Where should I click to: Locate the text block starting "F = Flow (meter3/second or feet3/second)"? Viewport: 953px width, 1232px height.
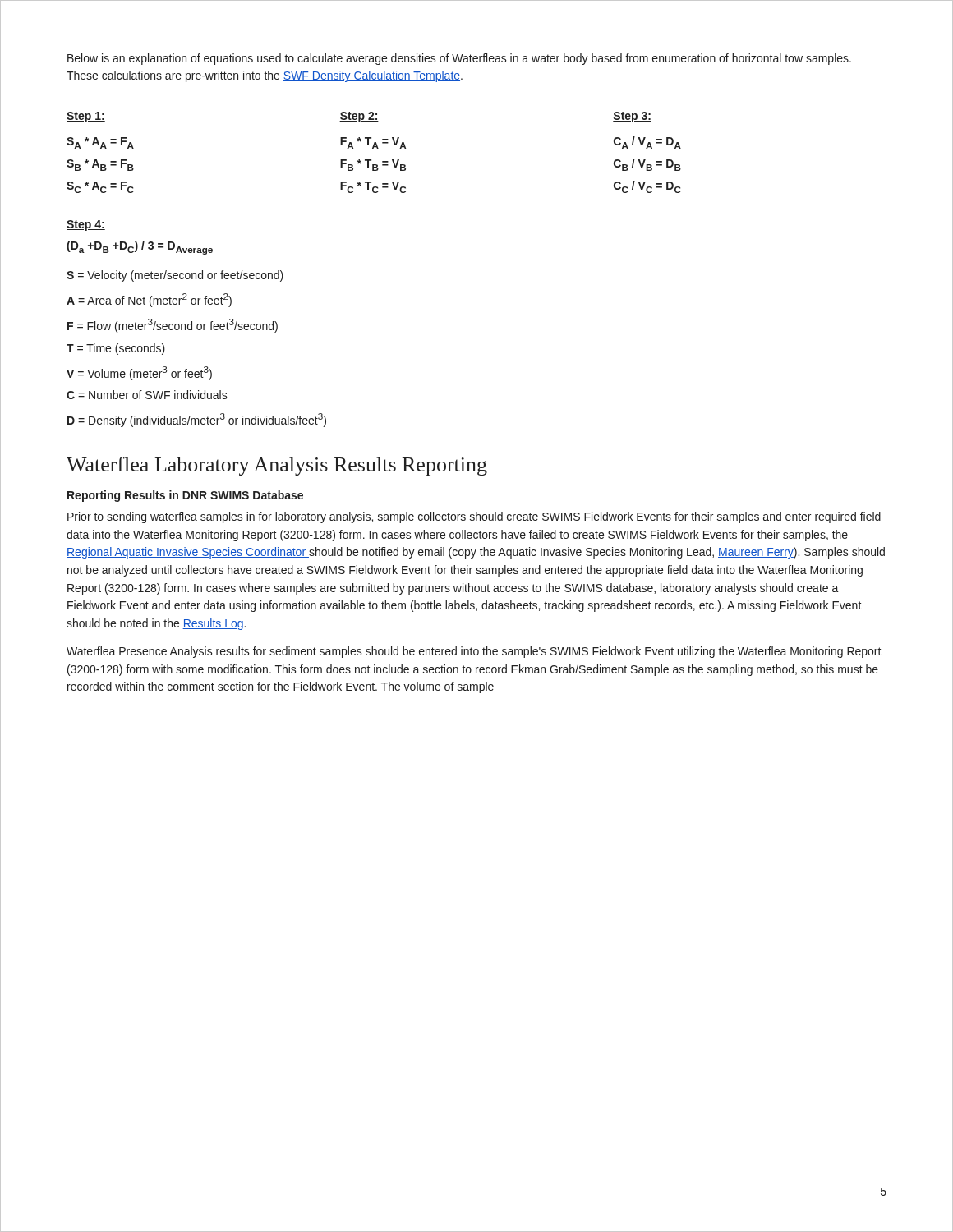(x=172, y=324)
